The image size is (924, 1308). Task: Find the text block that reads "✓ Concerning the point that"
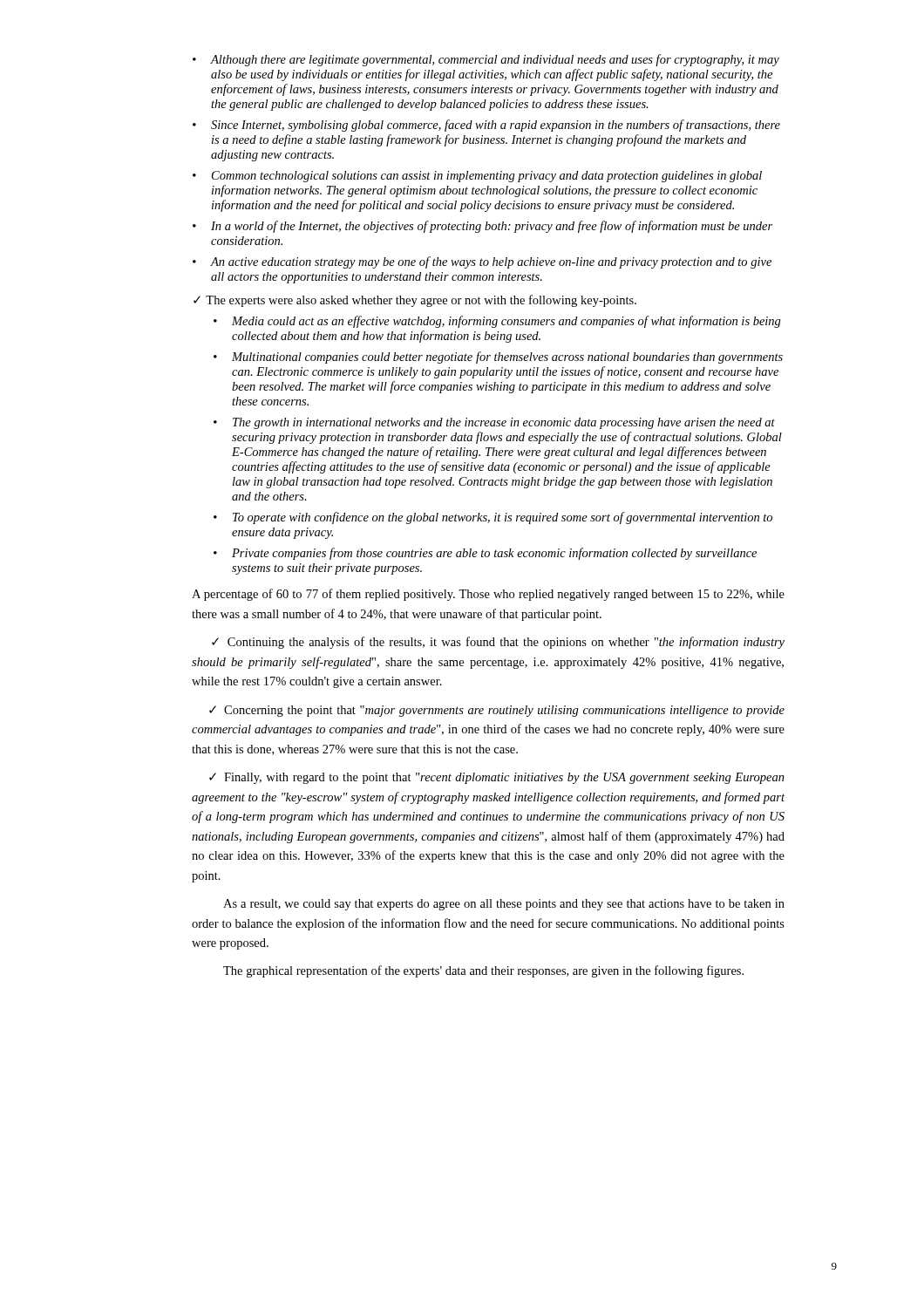(x=488, y=729)
